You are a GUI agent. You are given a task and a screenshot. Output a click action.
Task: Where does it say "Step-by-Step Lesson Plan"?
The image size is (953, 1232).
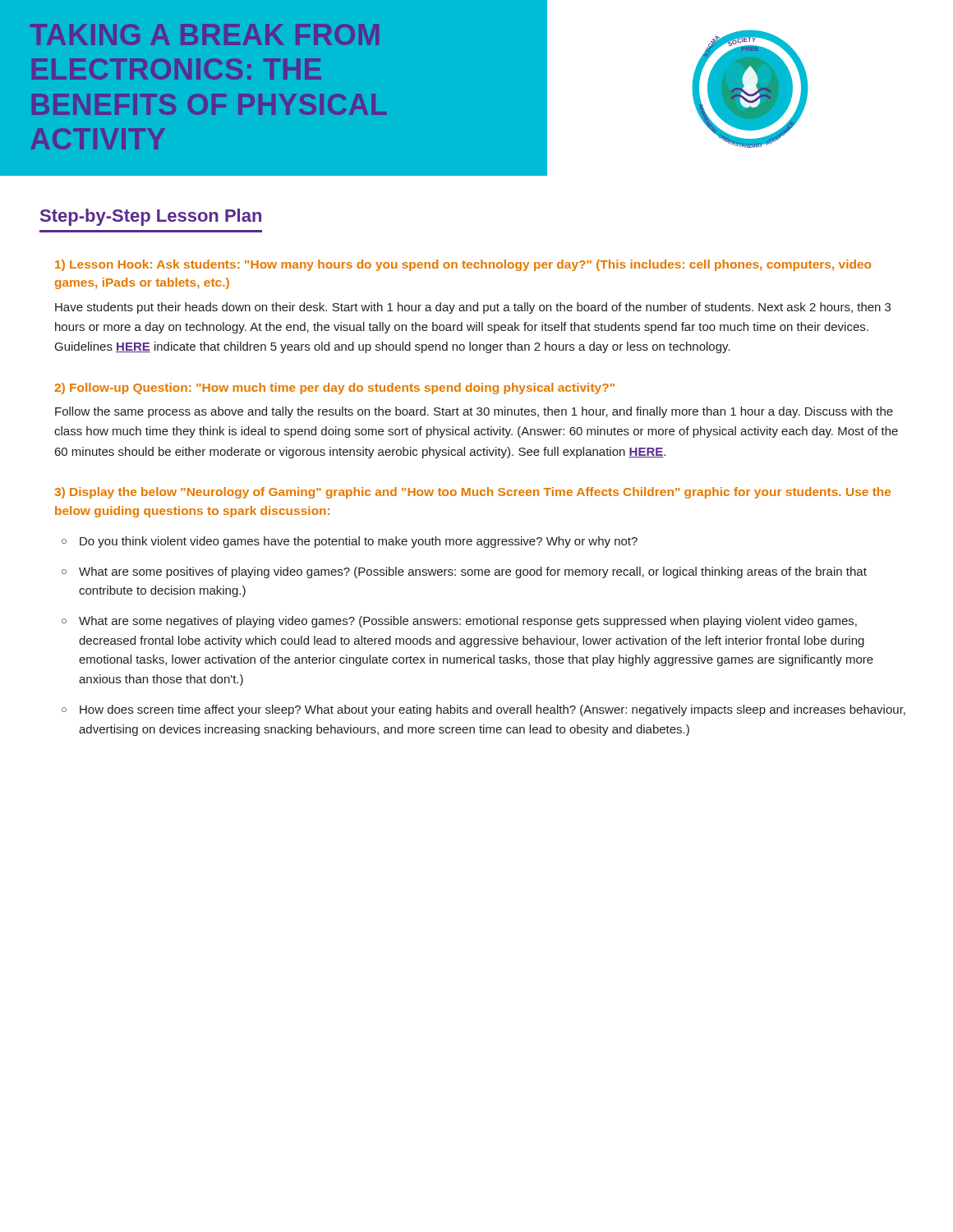(x=151, y=215)
